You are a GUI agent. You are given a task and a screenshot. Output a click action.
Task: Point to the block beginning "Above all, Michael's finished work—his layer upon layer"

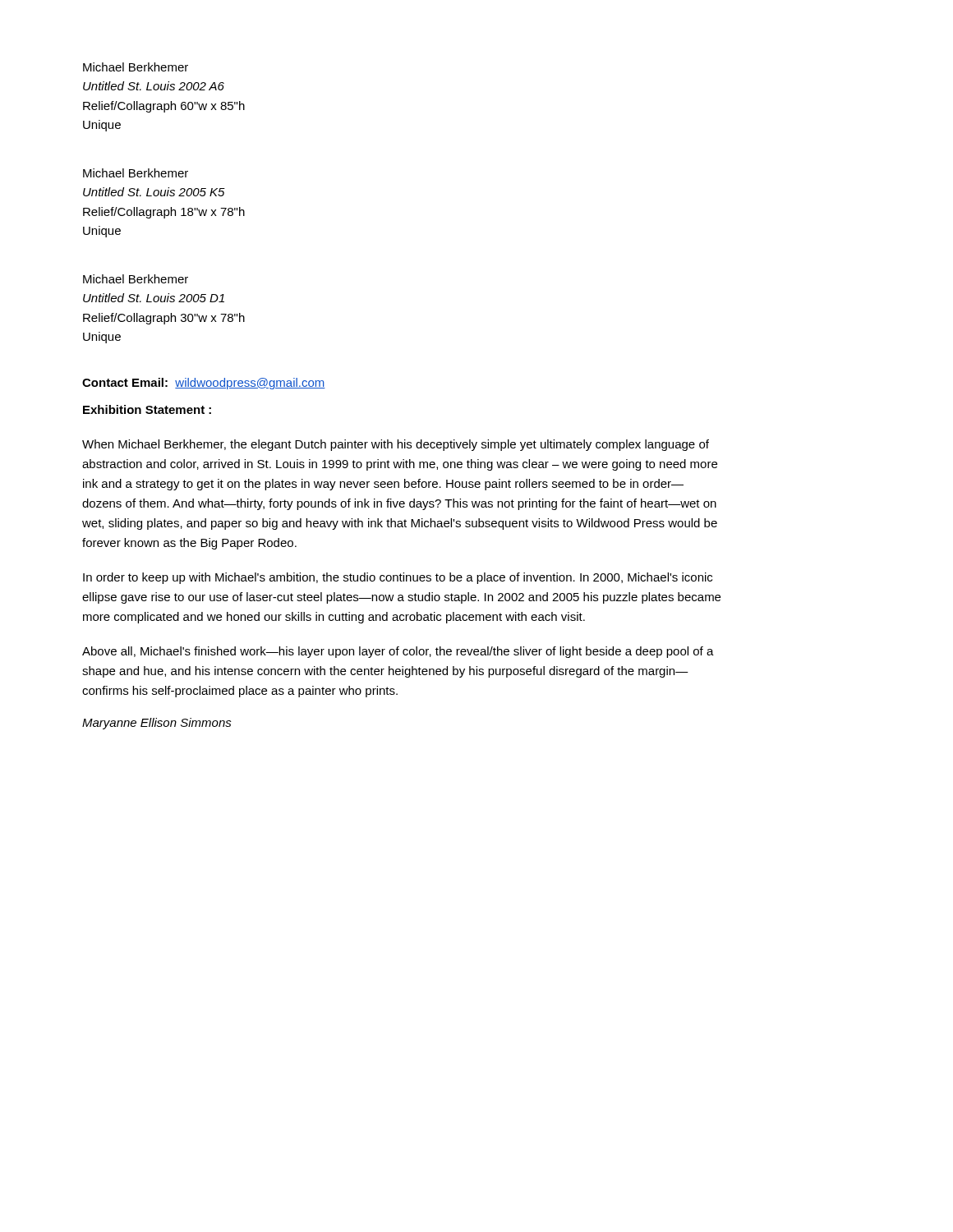tap(398, 671)
